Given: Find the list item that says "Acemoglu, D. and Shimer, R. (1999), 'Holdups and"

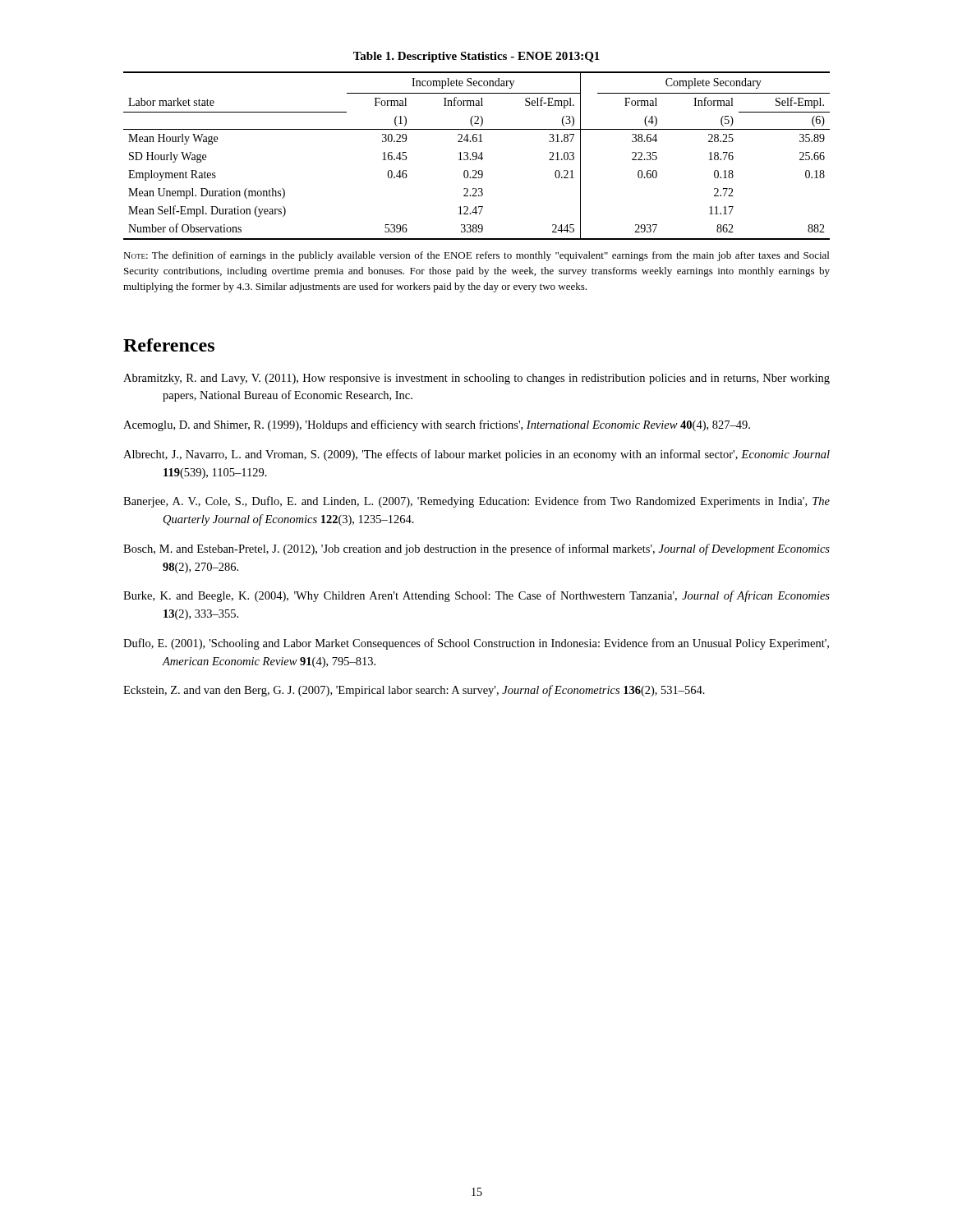Looking at the screenshot, I should (437, 425).
